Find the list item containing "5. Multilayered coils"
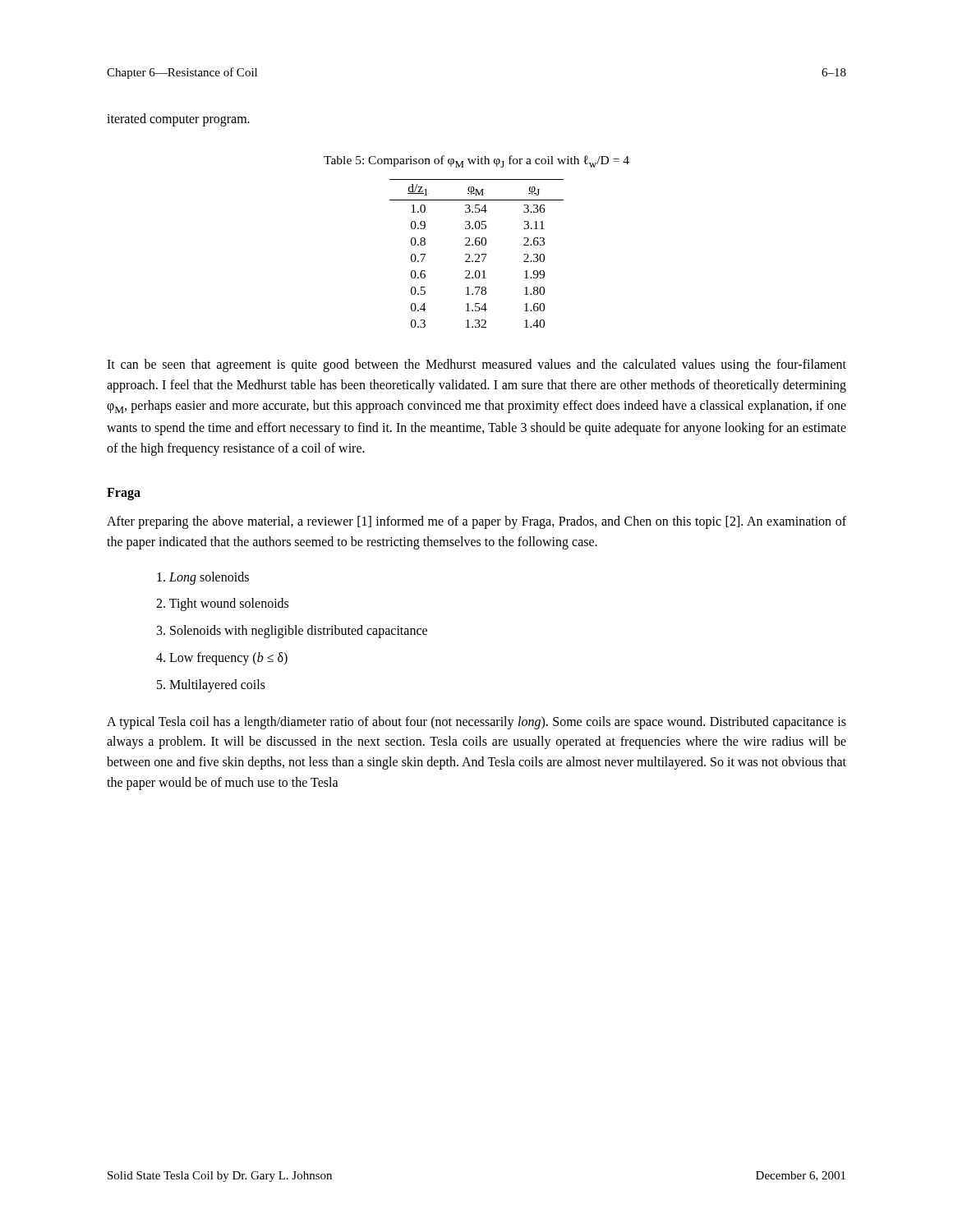Viewport: 953px width, 1232px height. pos(211,684)
